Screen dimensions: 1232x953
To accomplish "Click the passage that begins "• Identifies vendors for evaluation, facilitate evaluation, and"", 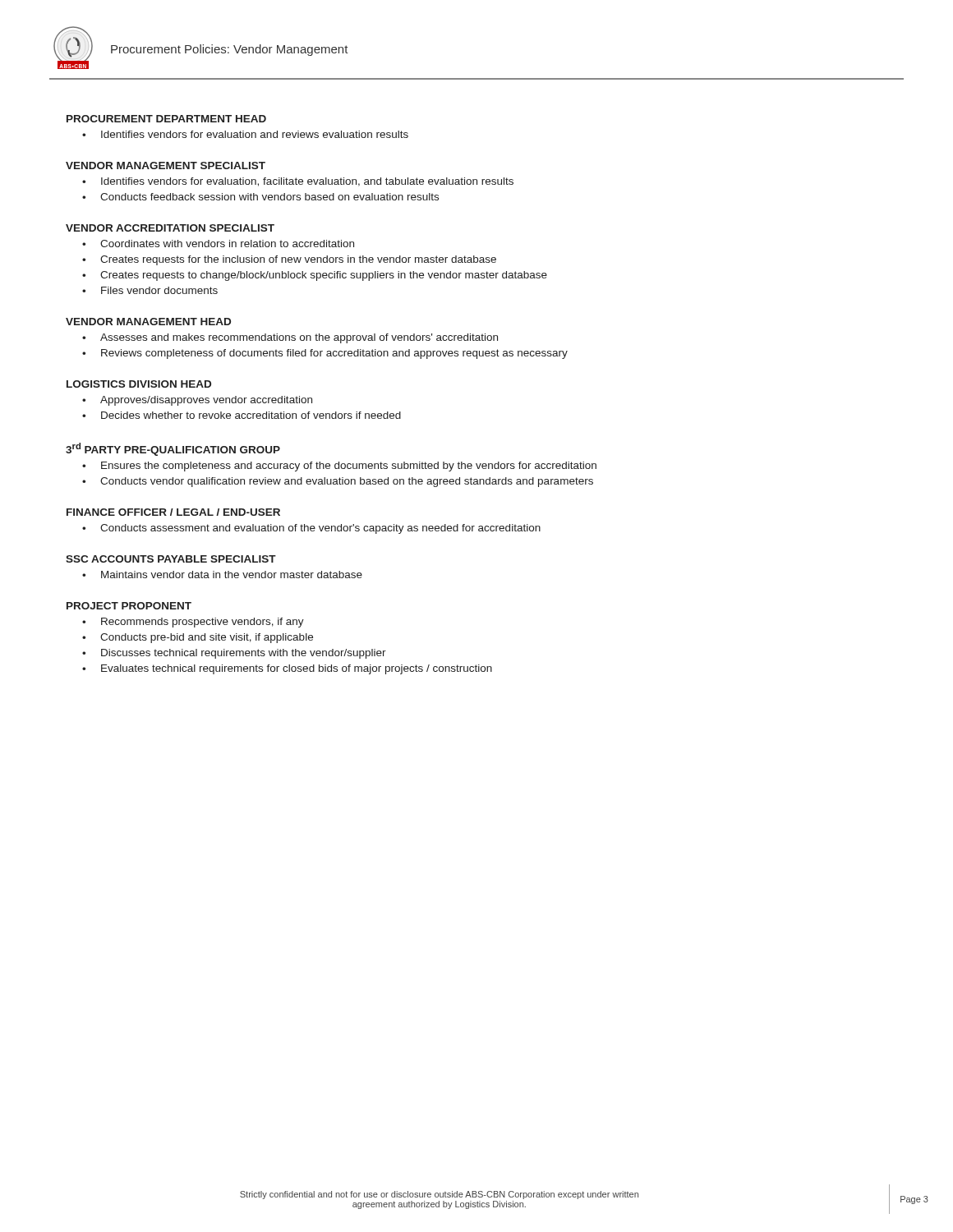I will (x=298, y=182).
